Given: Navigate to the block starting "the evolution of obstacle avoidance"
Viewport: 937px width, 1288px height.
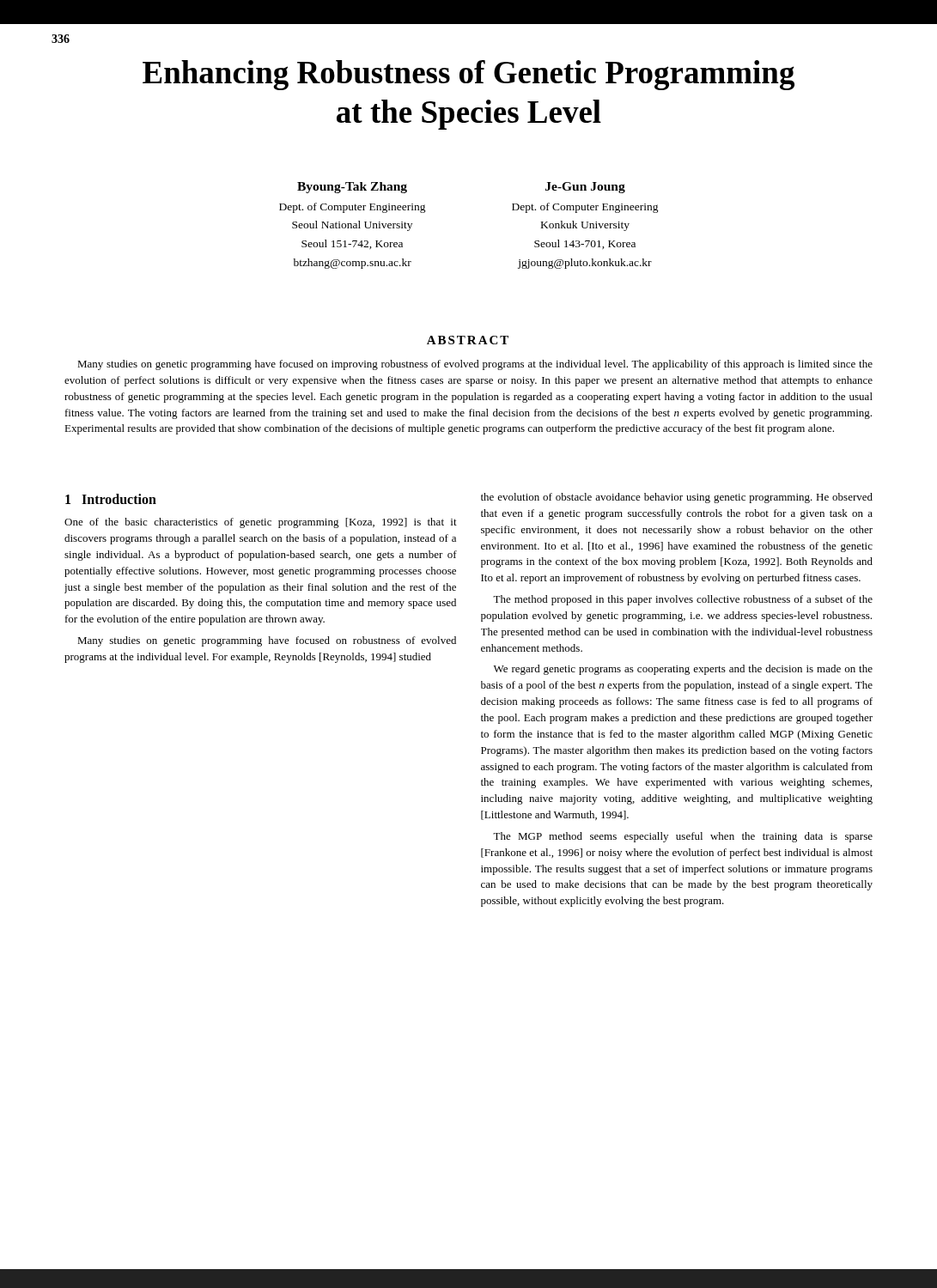Looking at the screenshot, I should click(677, 699).
